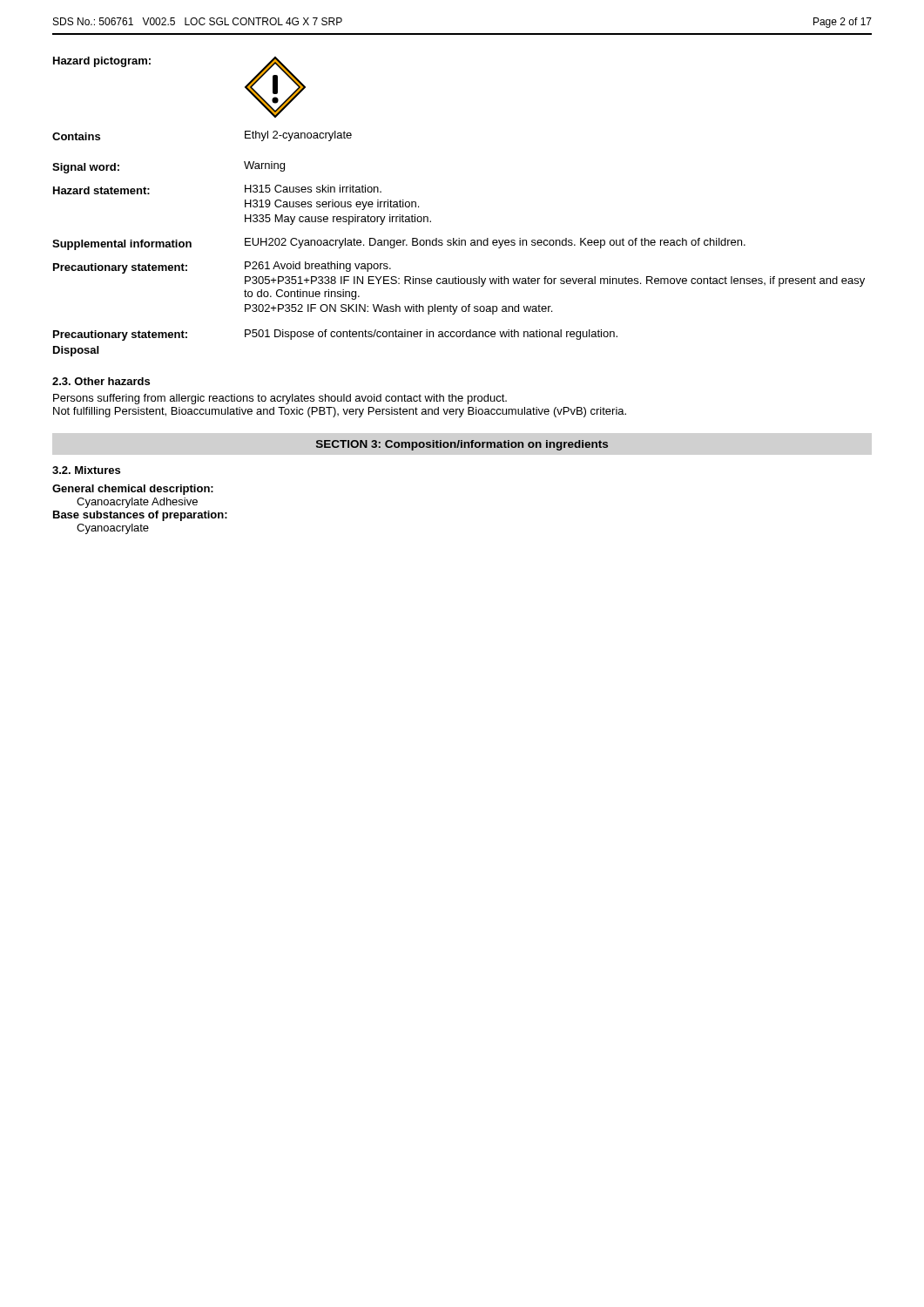
Task: Locate the text that reads "Hazard statement:"
Action: (101, 190)
